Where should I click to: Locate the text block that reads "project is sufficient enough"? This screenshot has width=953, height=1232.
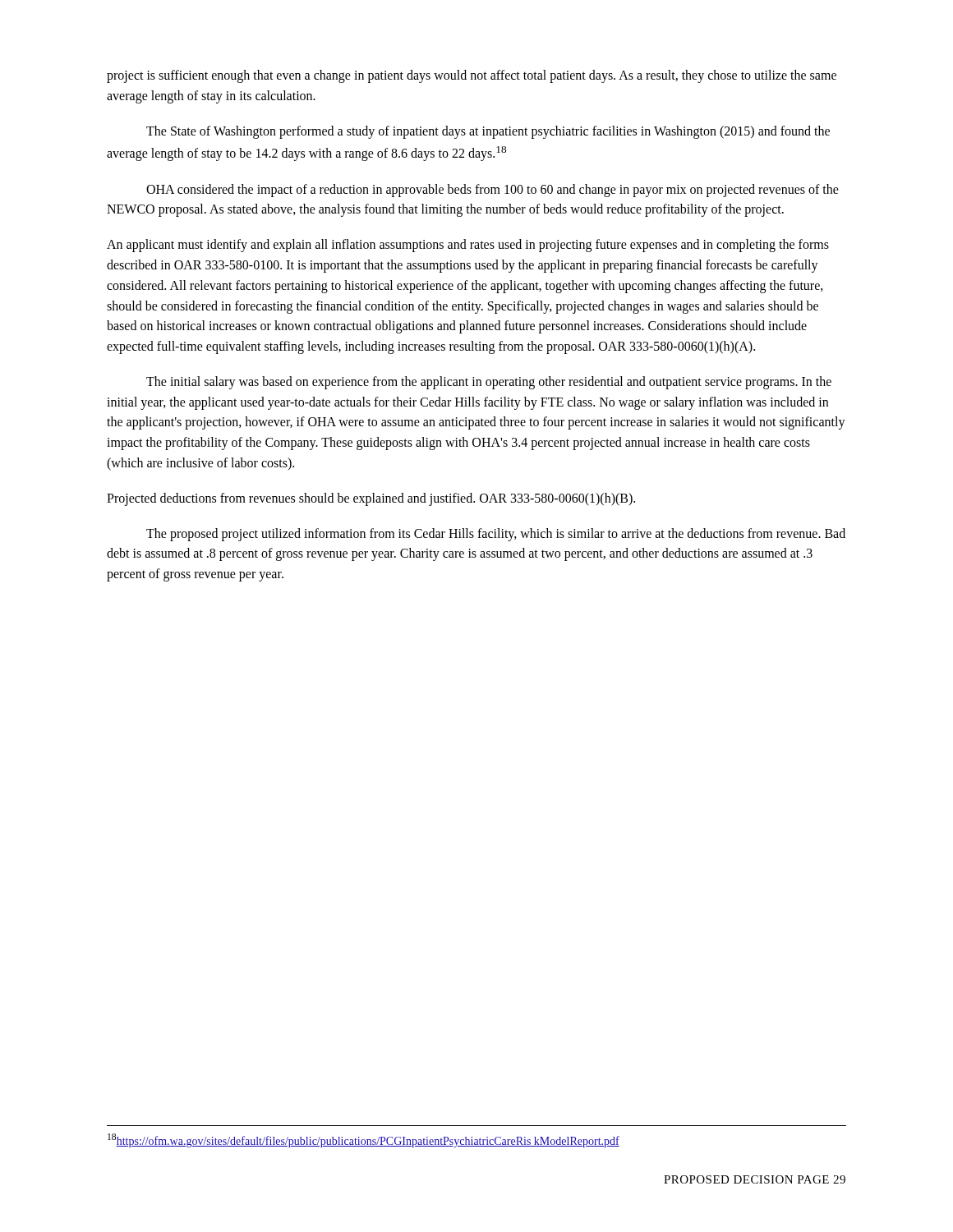[472, 85]
